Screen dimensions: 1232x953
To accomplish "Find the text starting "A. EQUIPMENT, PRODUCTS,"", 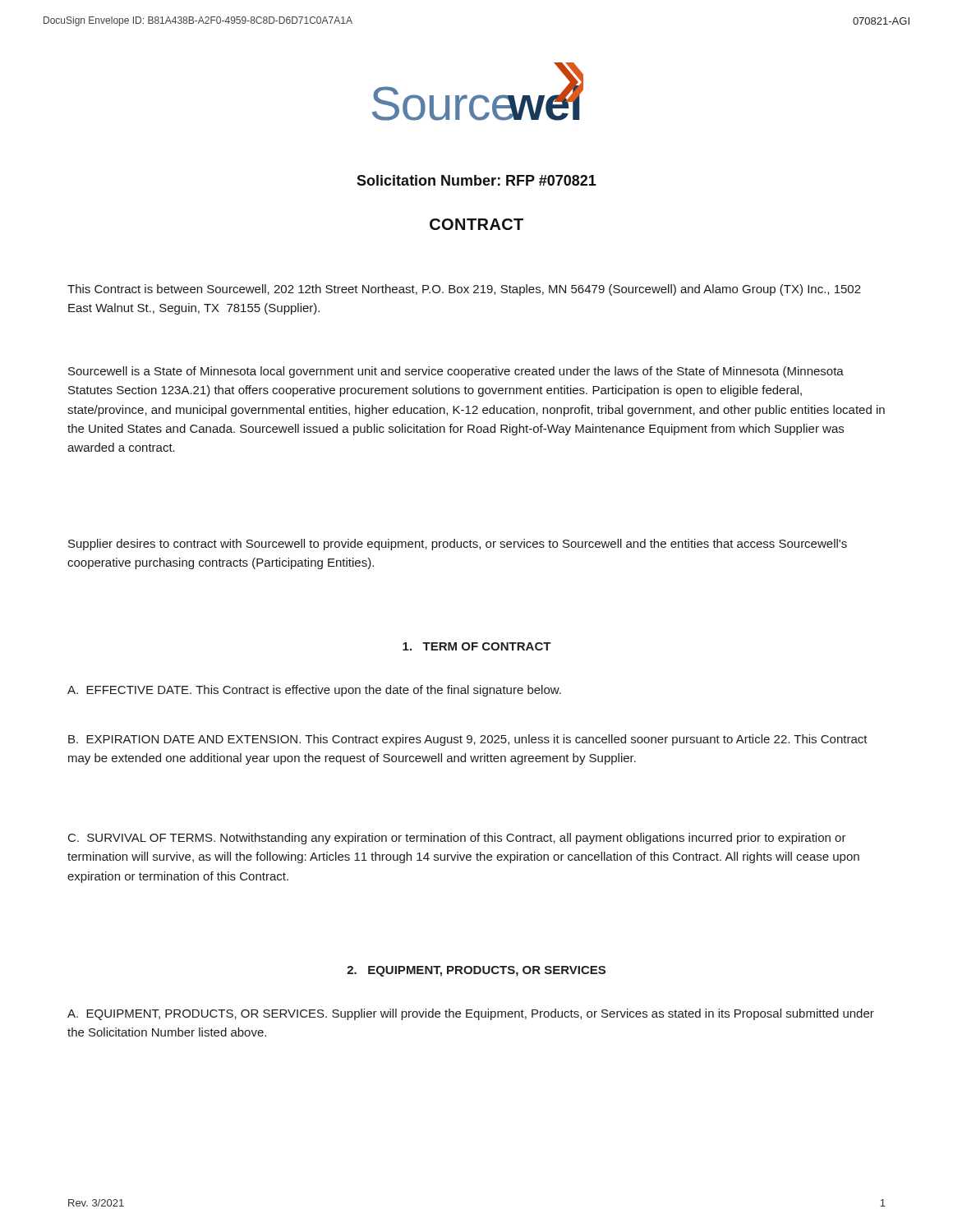I will tap(471, 1023).
